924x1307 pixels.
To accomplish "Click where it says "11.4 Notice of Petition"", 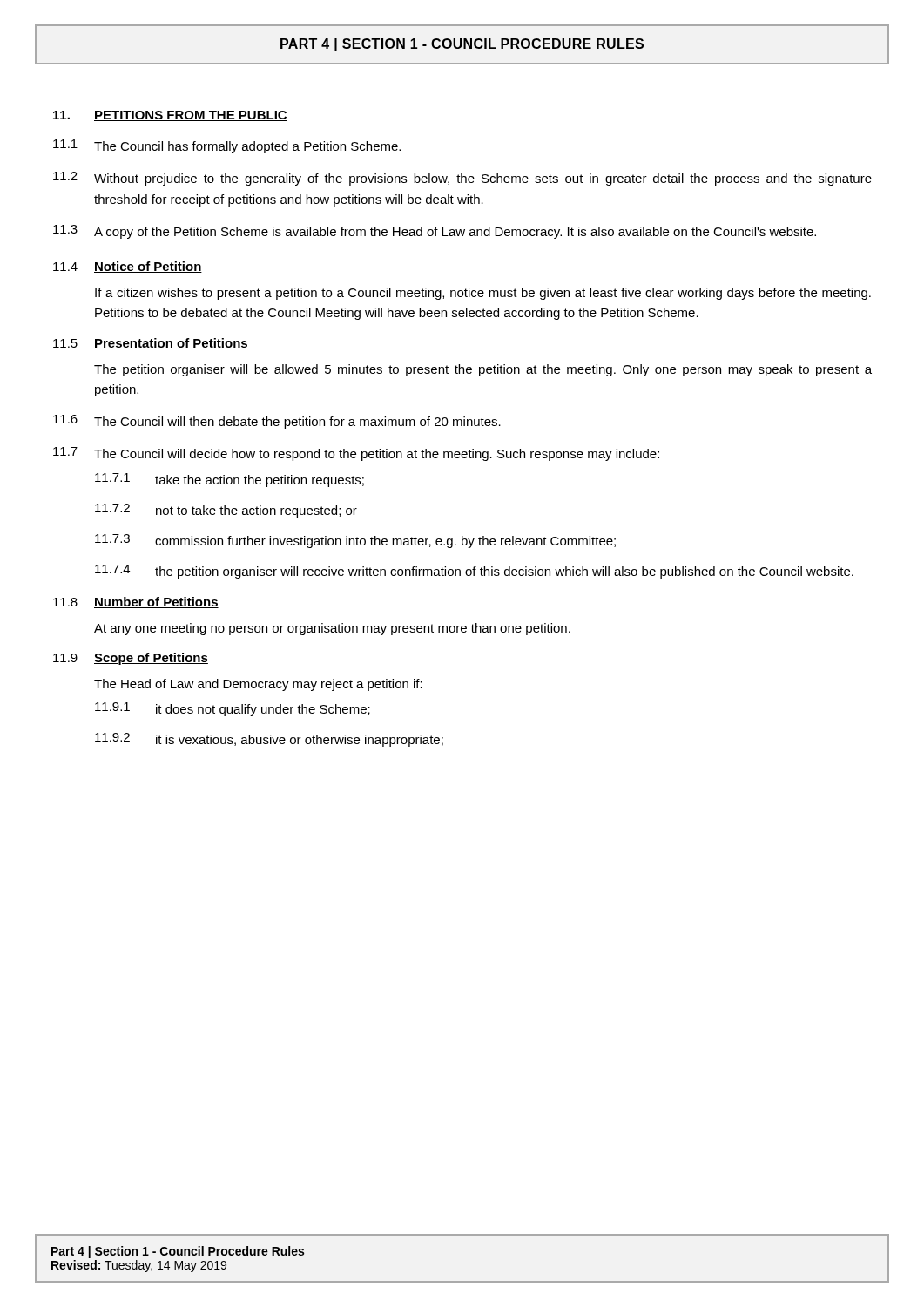I will 127,266.
